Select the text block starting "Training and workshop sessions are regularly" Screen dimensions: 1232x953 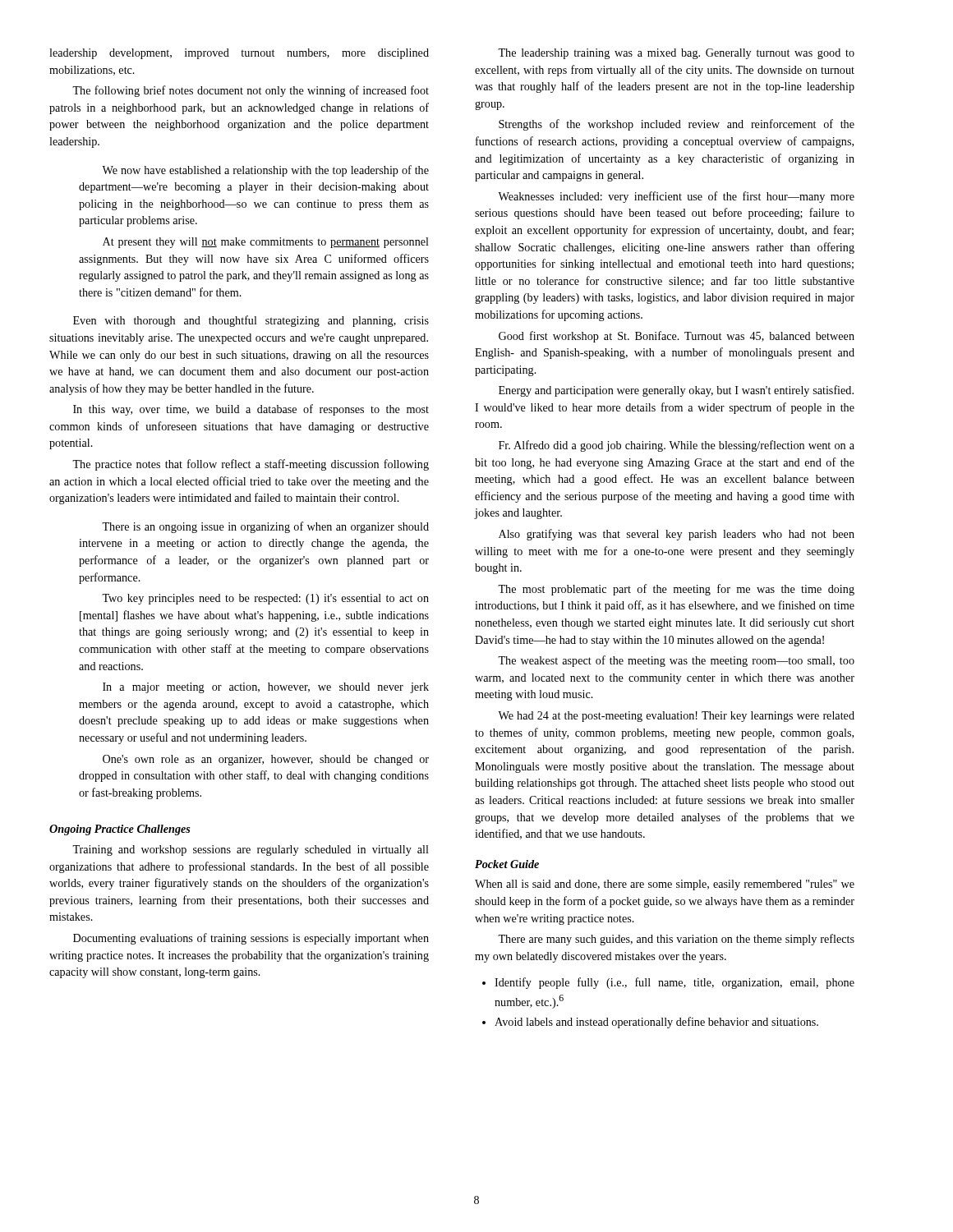(239, 911)
